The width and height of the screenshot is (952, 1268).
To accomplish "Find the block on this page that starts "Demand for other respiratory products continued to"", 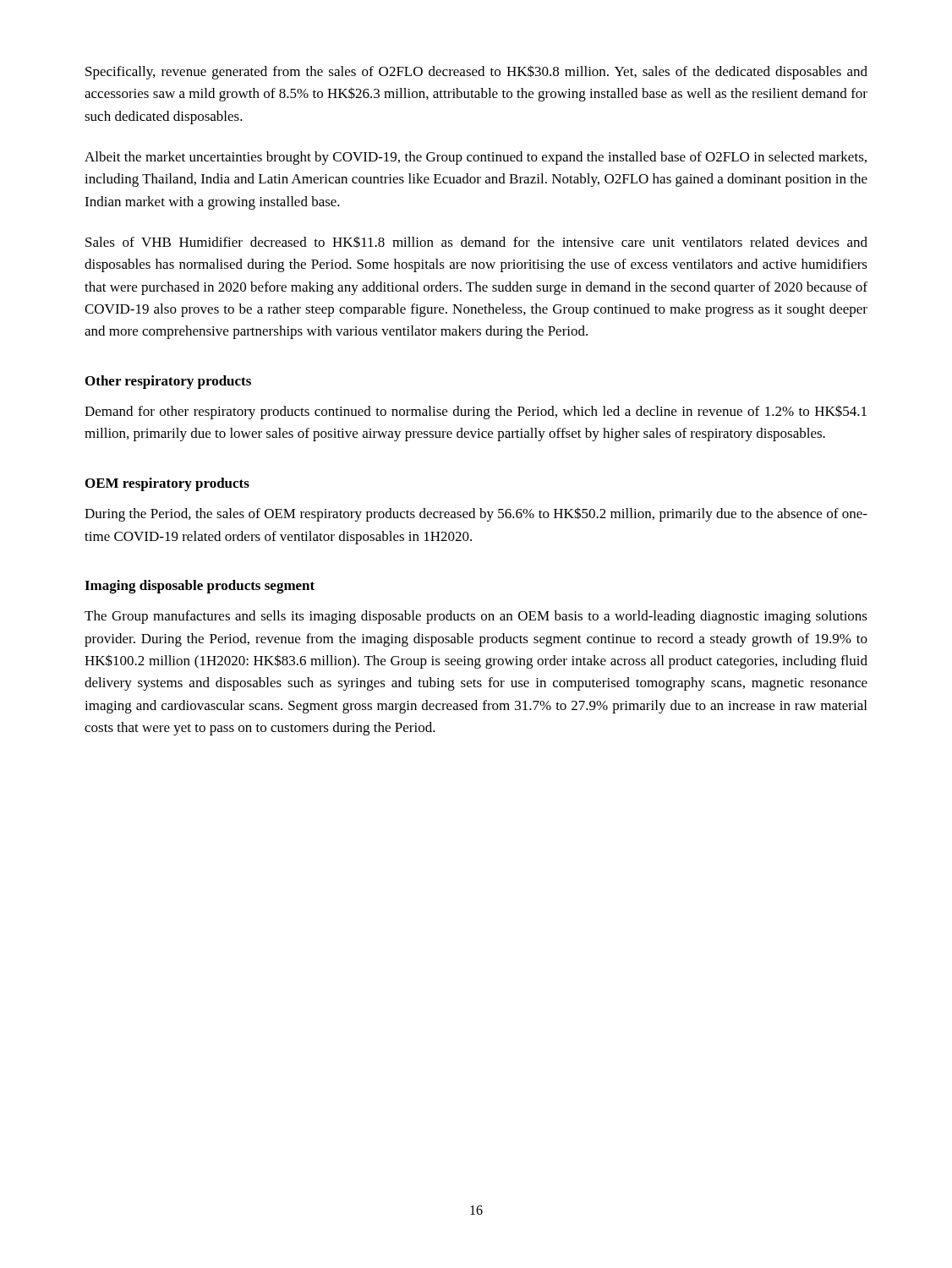I will click(x=476, y=422).
